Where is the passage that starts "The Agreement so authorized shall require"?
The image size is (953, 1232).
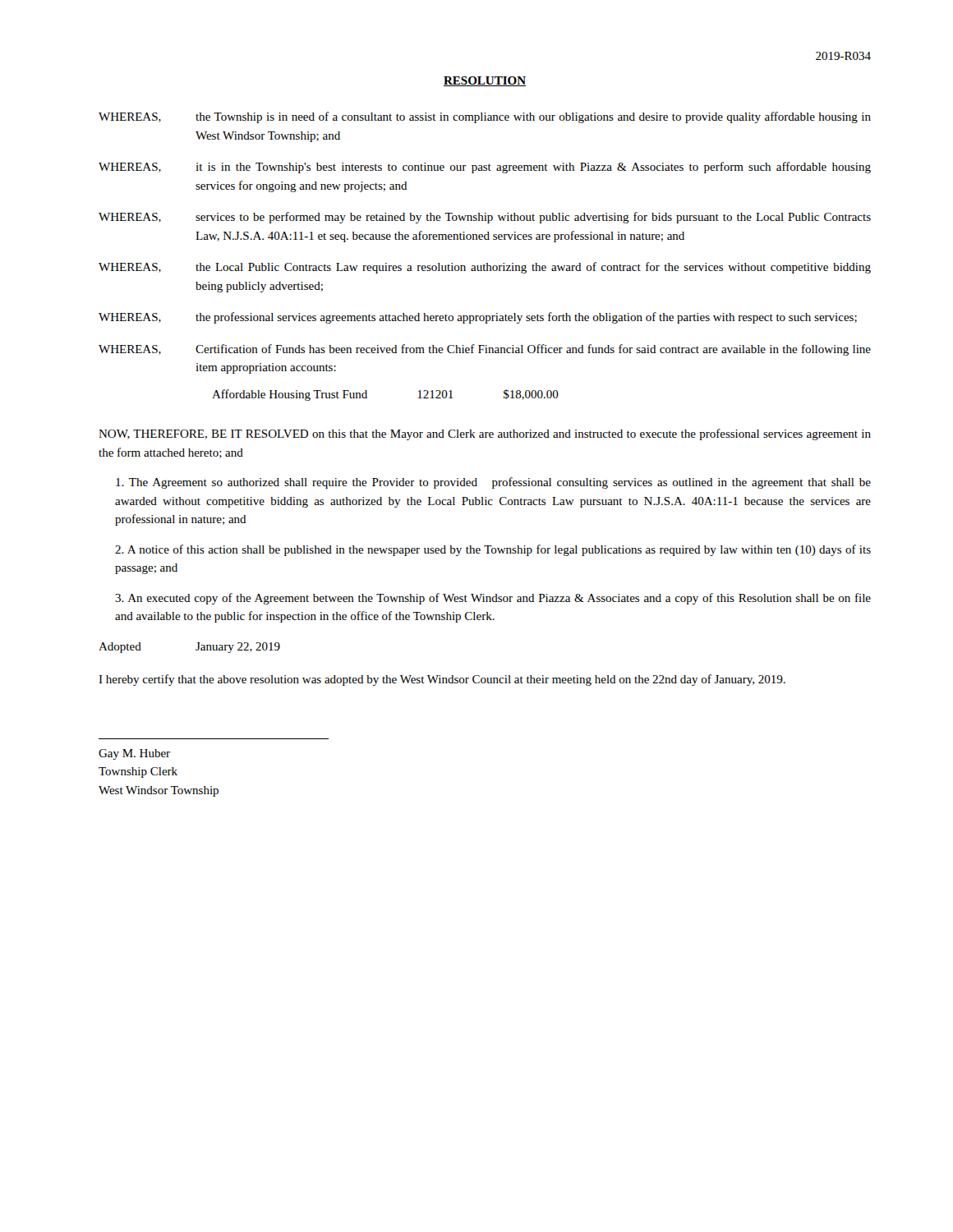493,501
